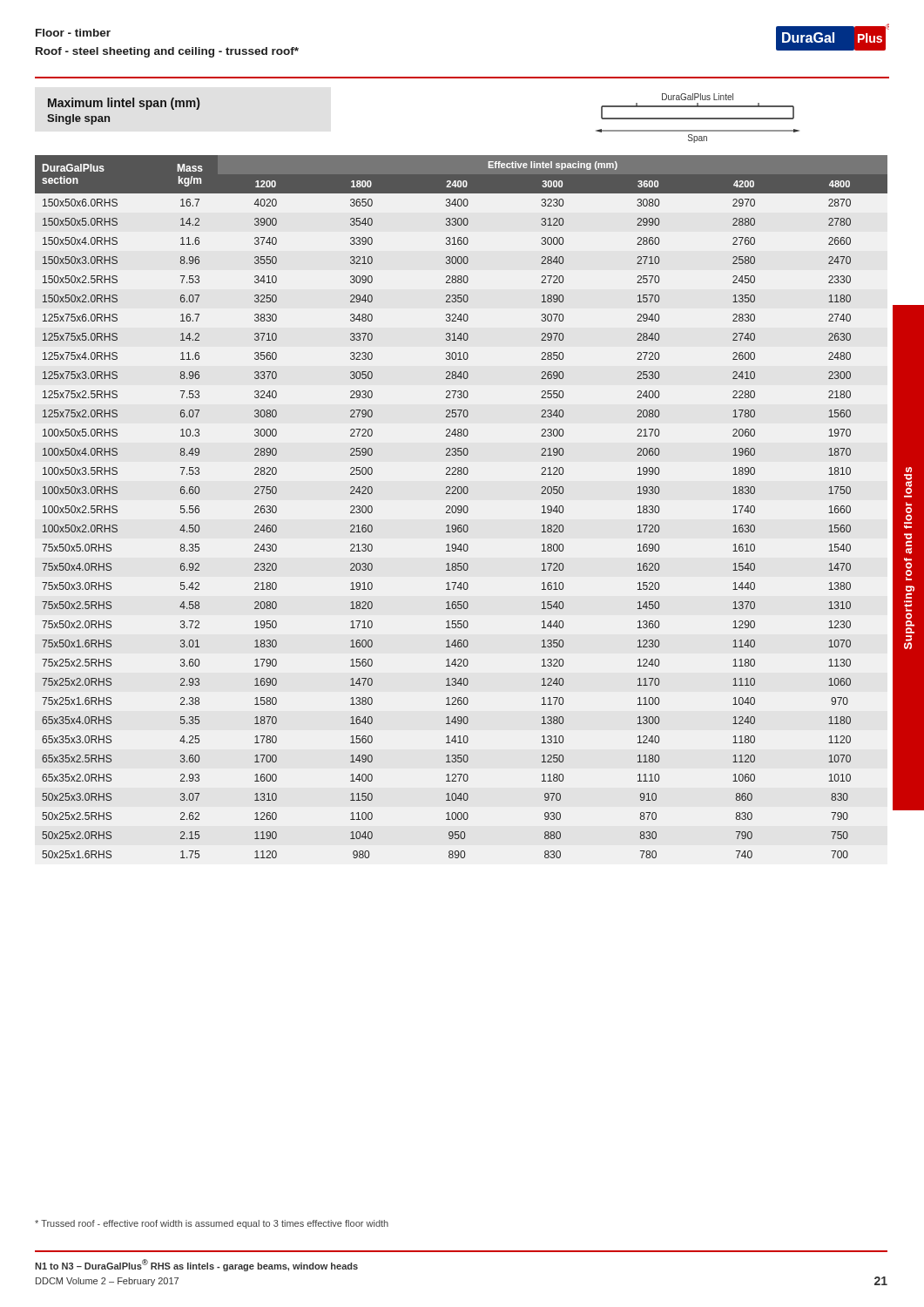This screenshot has width=924, height=1307.
Task: Find the schematic
Action: click(x=698, y=117)
